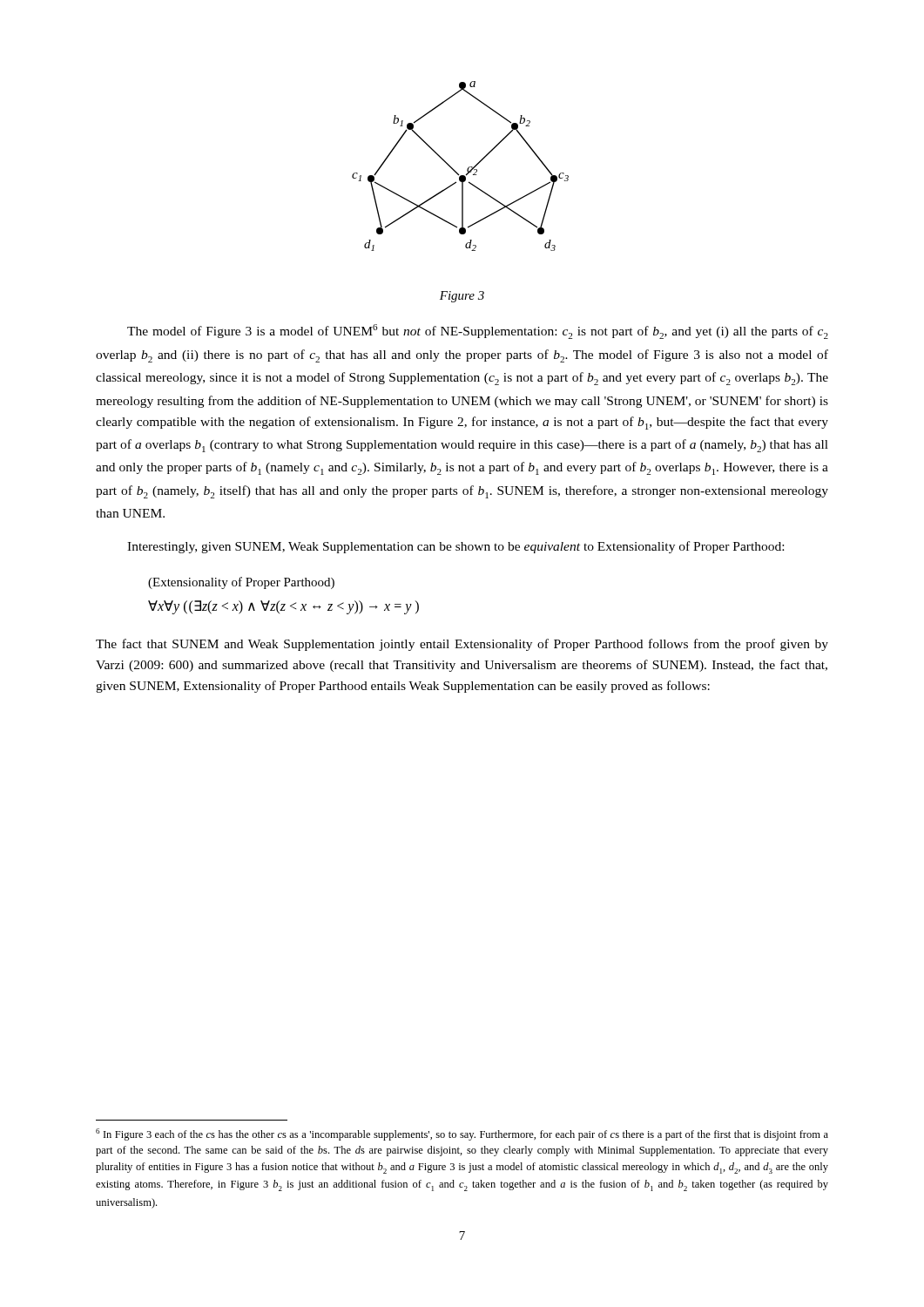Image resolution: width=924 pixels, height=1307 pixels.
Task: Click on the footnote with the text "6 In Figure 3 each"
Action: (462, 1167)
